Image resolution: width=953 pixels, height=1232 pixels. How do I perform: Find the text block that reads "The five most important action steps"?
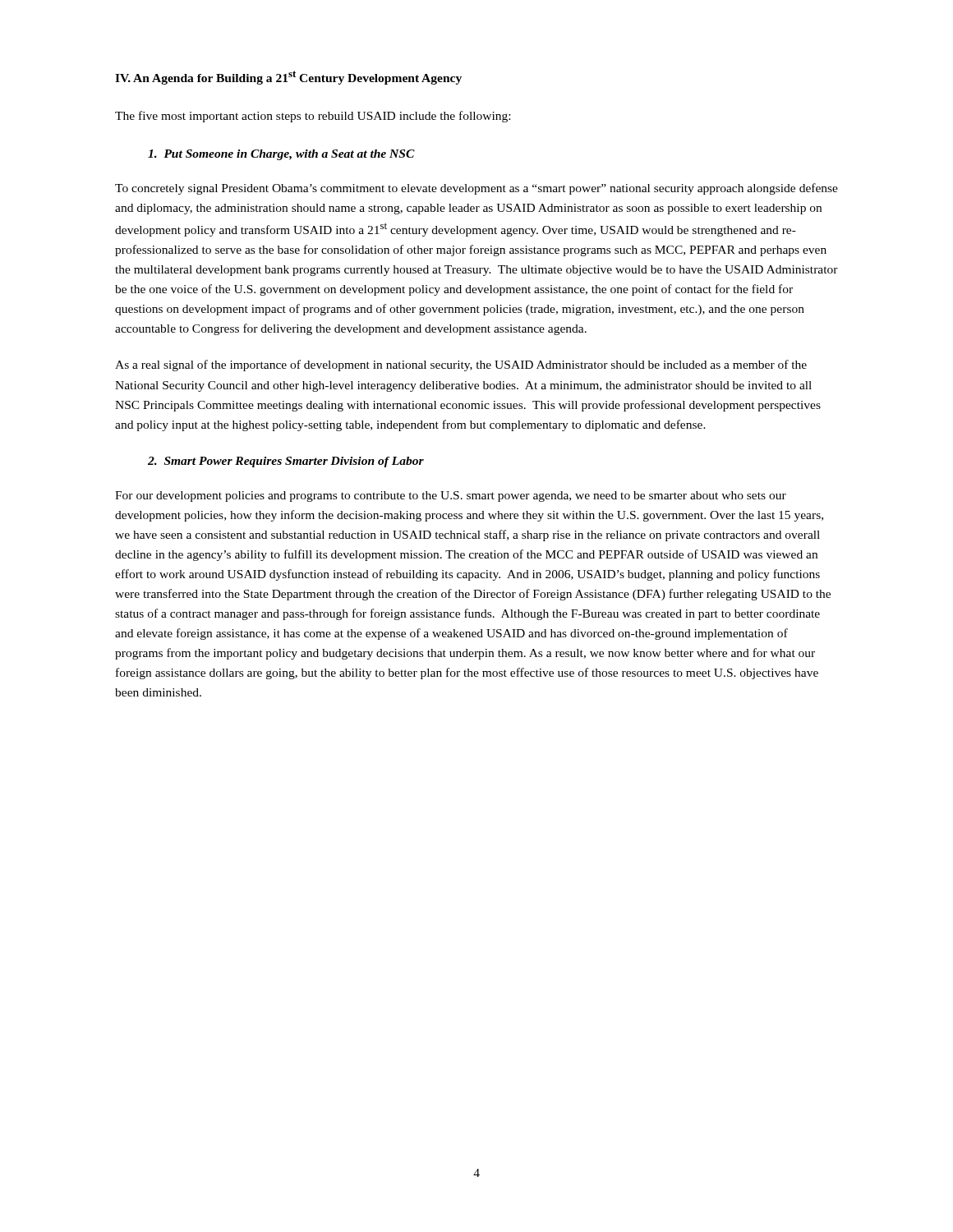313,116
